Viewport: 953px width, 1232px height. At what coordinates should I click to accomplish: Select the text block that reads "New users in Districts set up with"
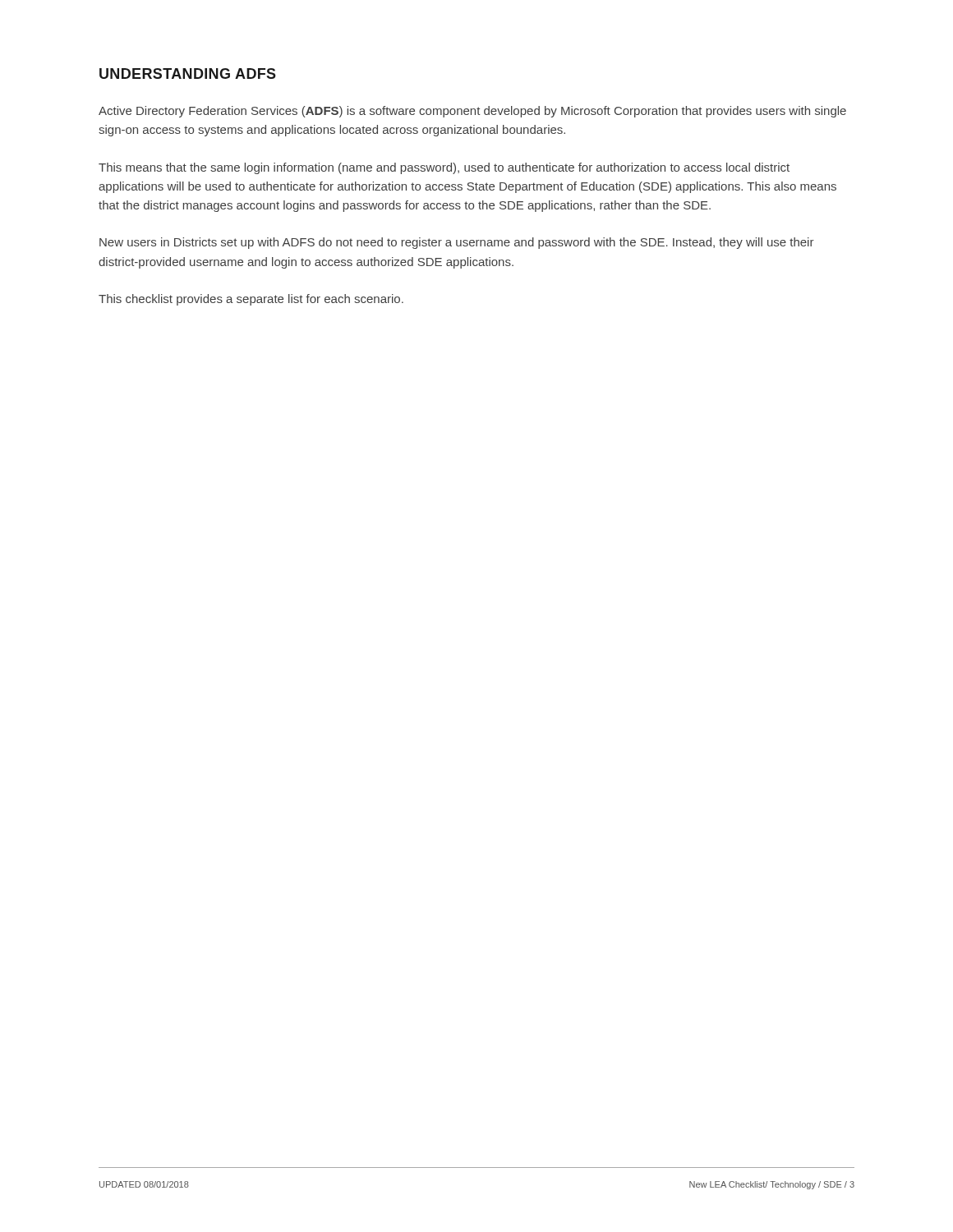pyautogui.click(x=456, y=252)
